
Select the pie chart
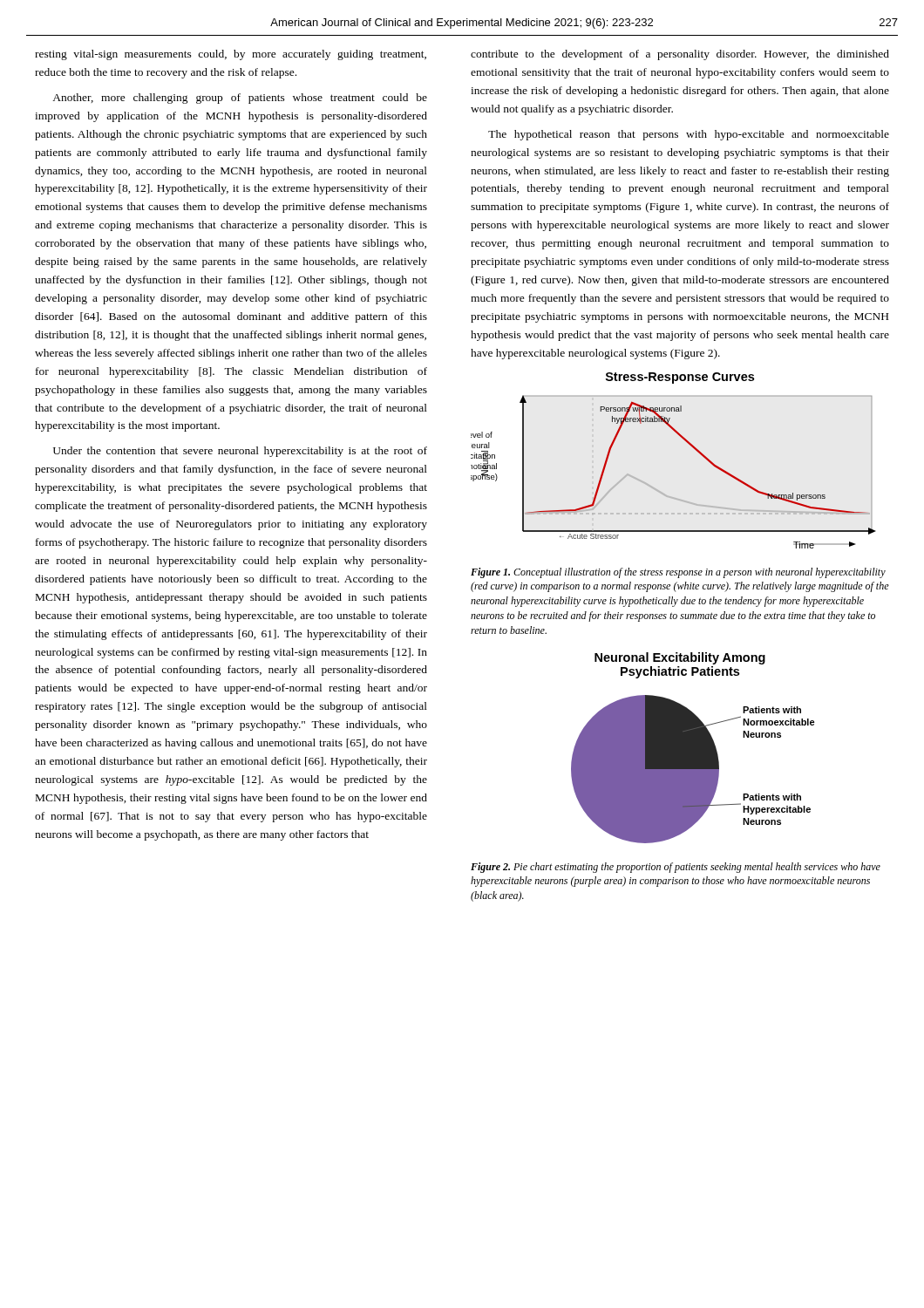pos(680,769)
